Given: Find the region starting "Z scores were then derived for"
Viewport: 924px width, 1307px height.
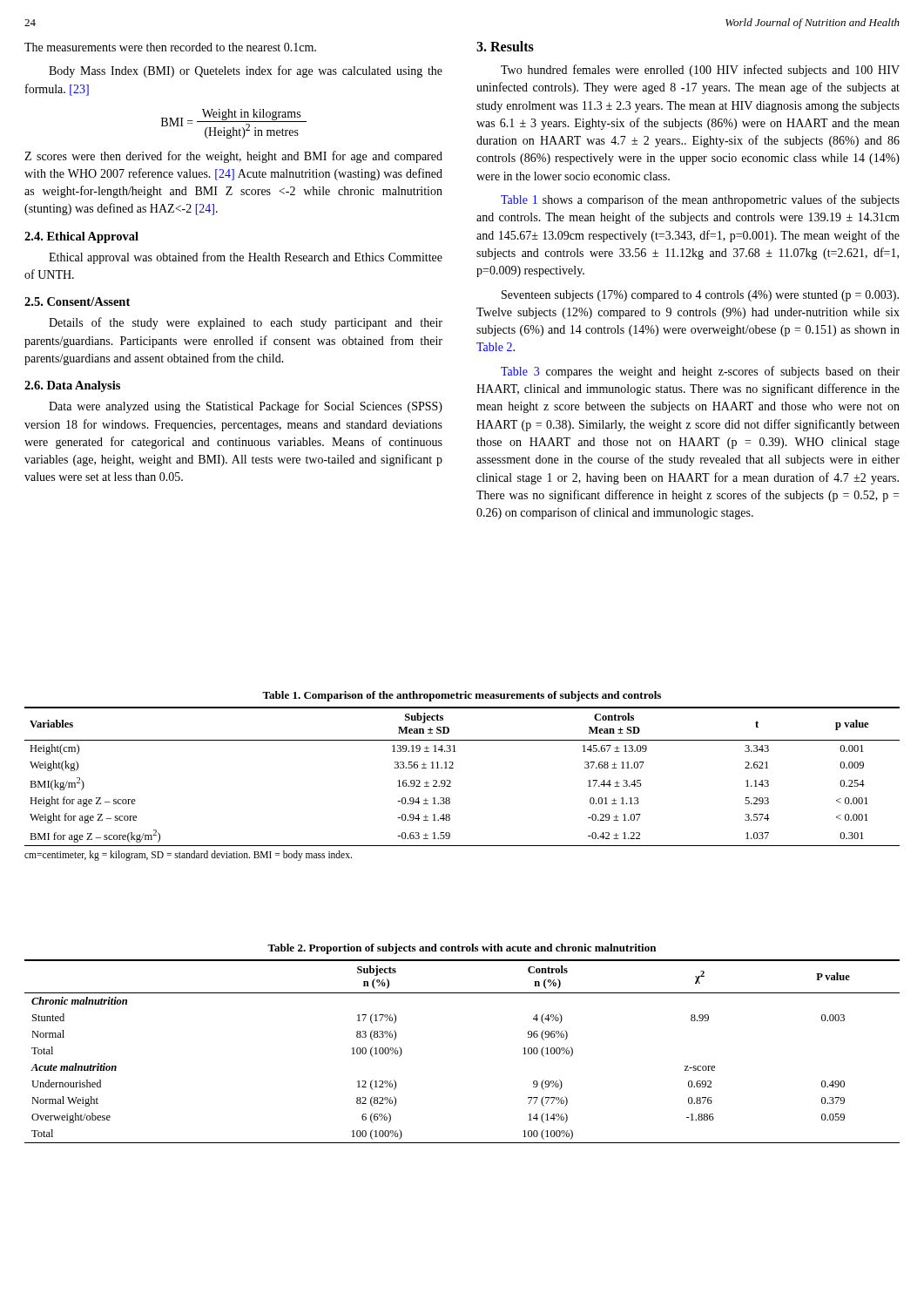Looking at the screenshot, I should point(233,183).
